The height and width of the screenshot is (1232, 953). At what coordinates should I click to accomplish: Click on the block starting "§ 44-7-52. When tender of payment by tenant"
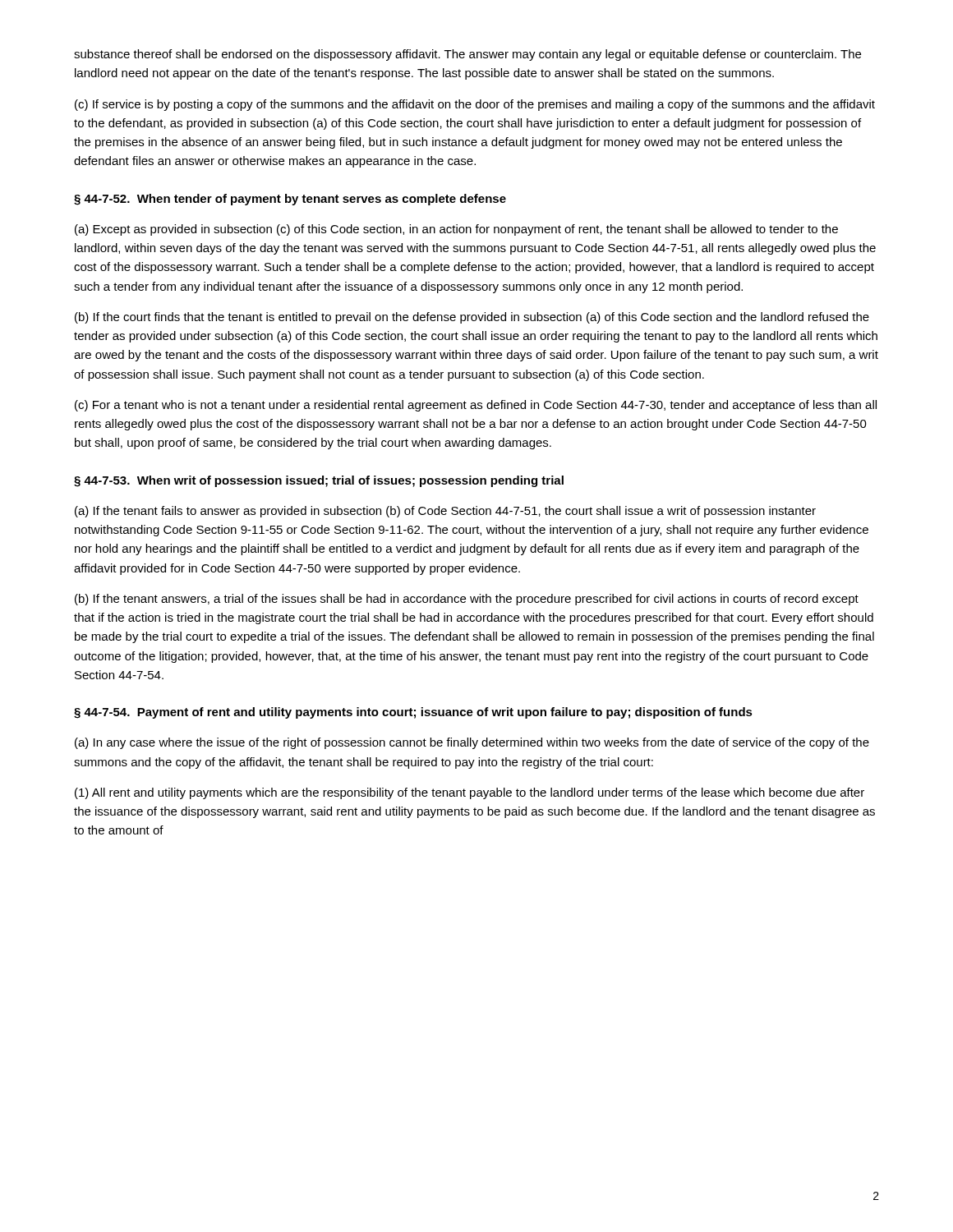[290, 198]
